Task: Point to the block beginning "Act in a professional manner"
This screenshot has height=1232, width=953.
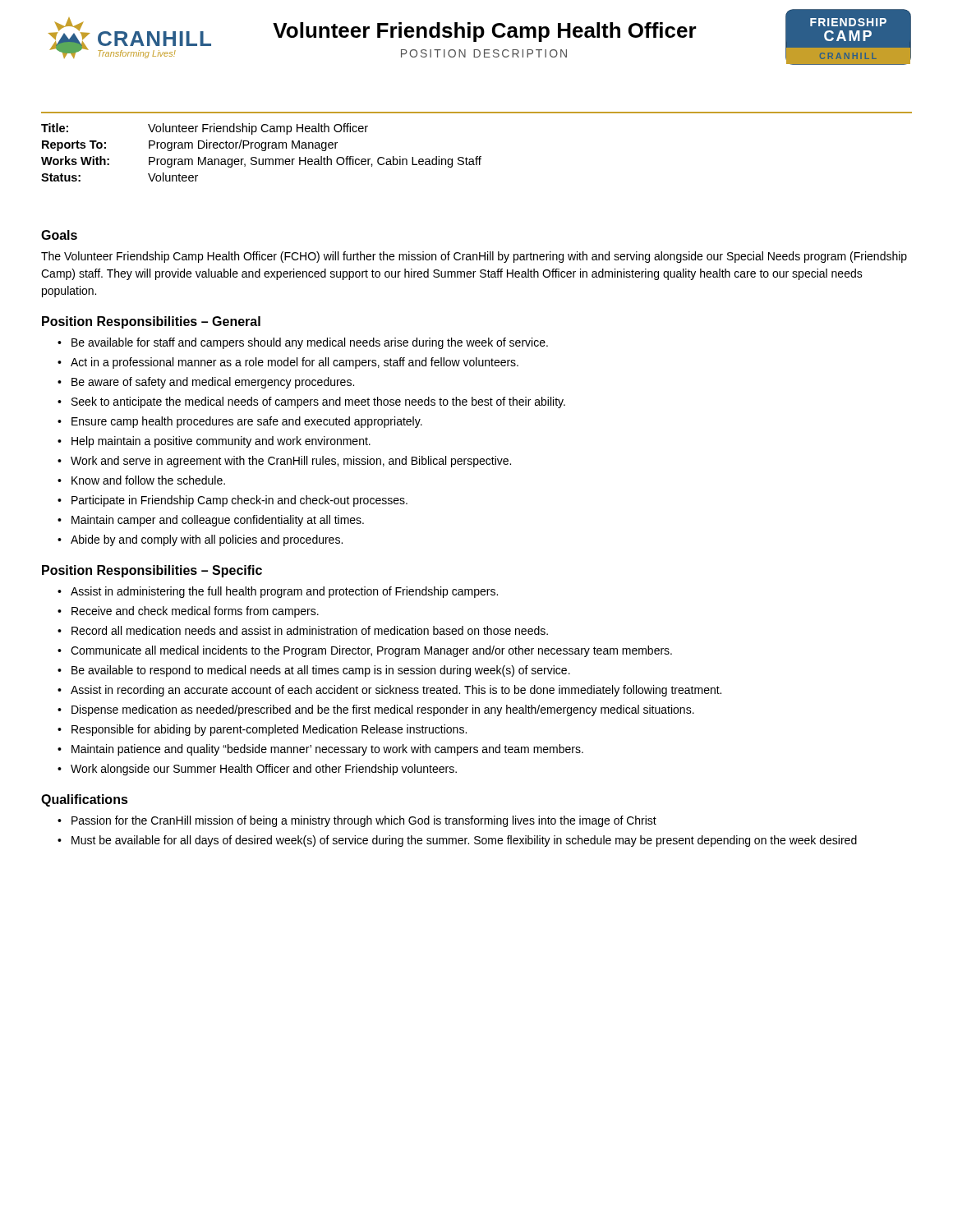Action: (x=295, y=362)
